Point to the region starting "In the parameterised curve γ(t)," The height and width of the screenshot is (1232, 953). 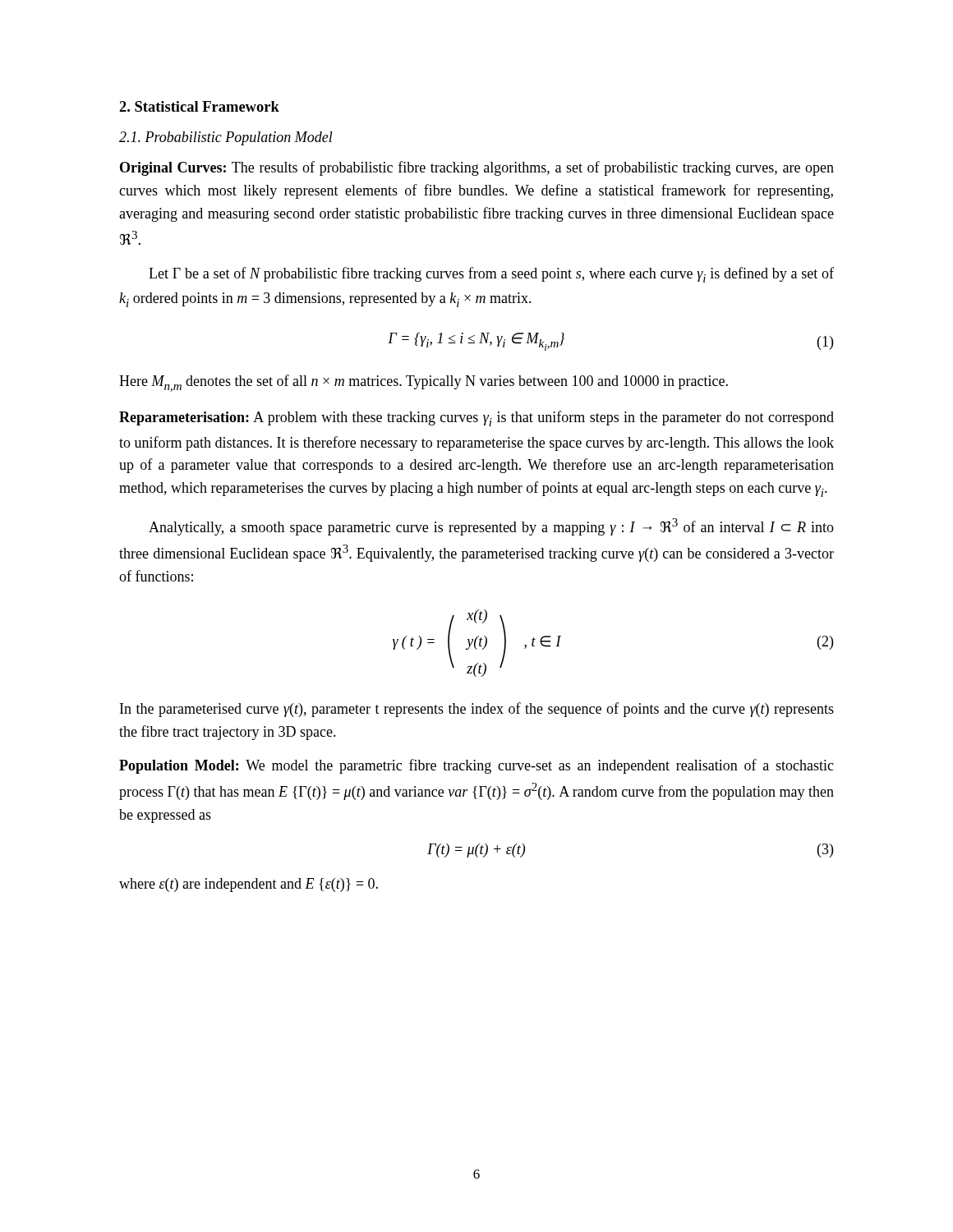(x=476, y=721)
